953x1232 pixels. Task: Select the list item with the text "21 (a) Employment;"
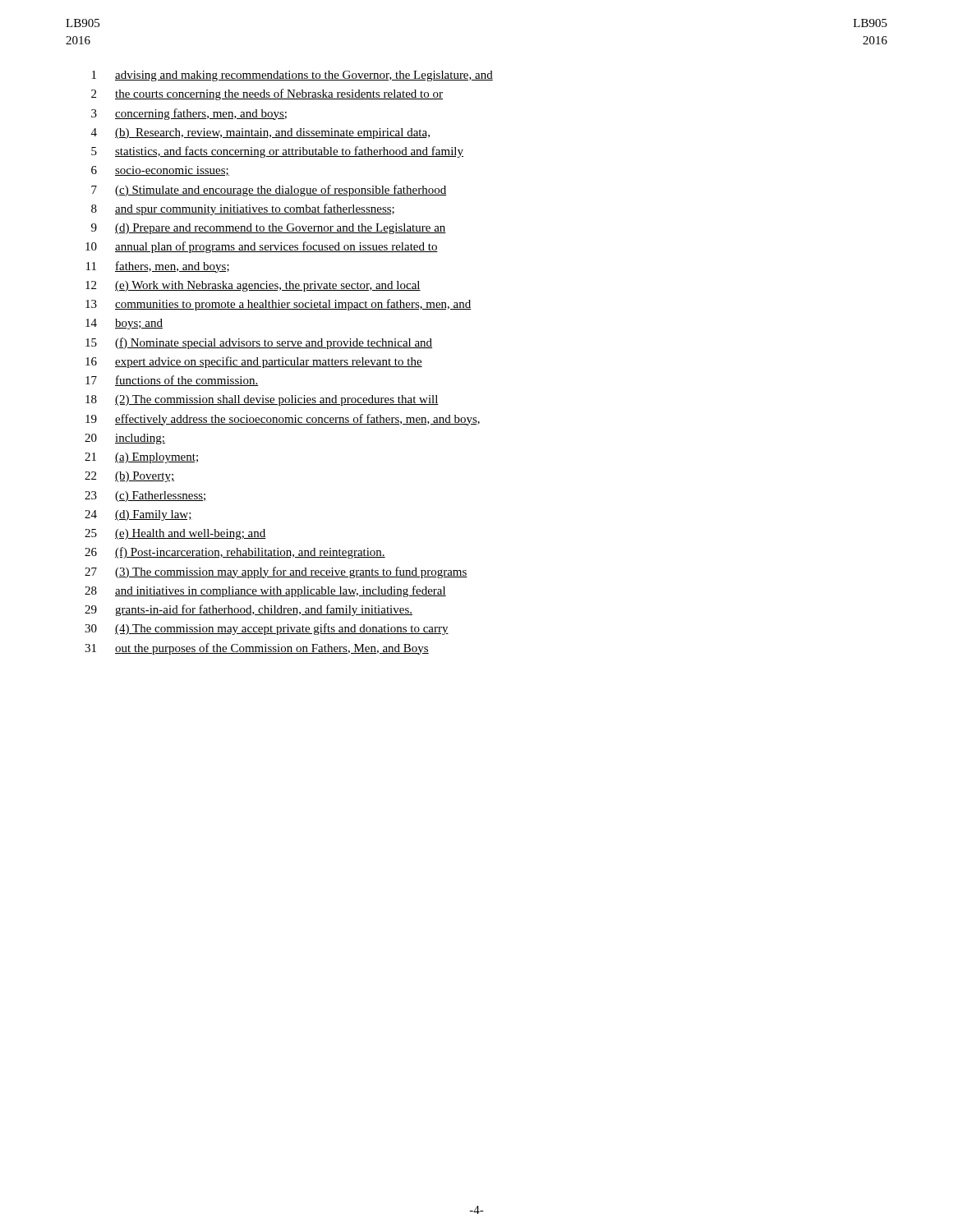pos(141,458)
